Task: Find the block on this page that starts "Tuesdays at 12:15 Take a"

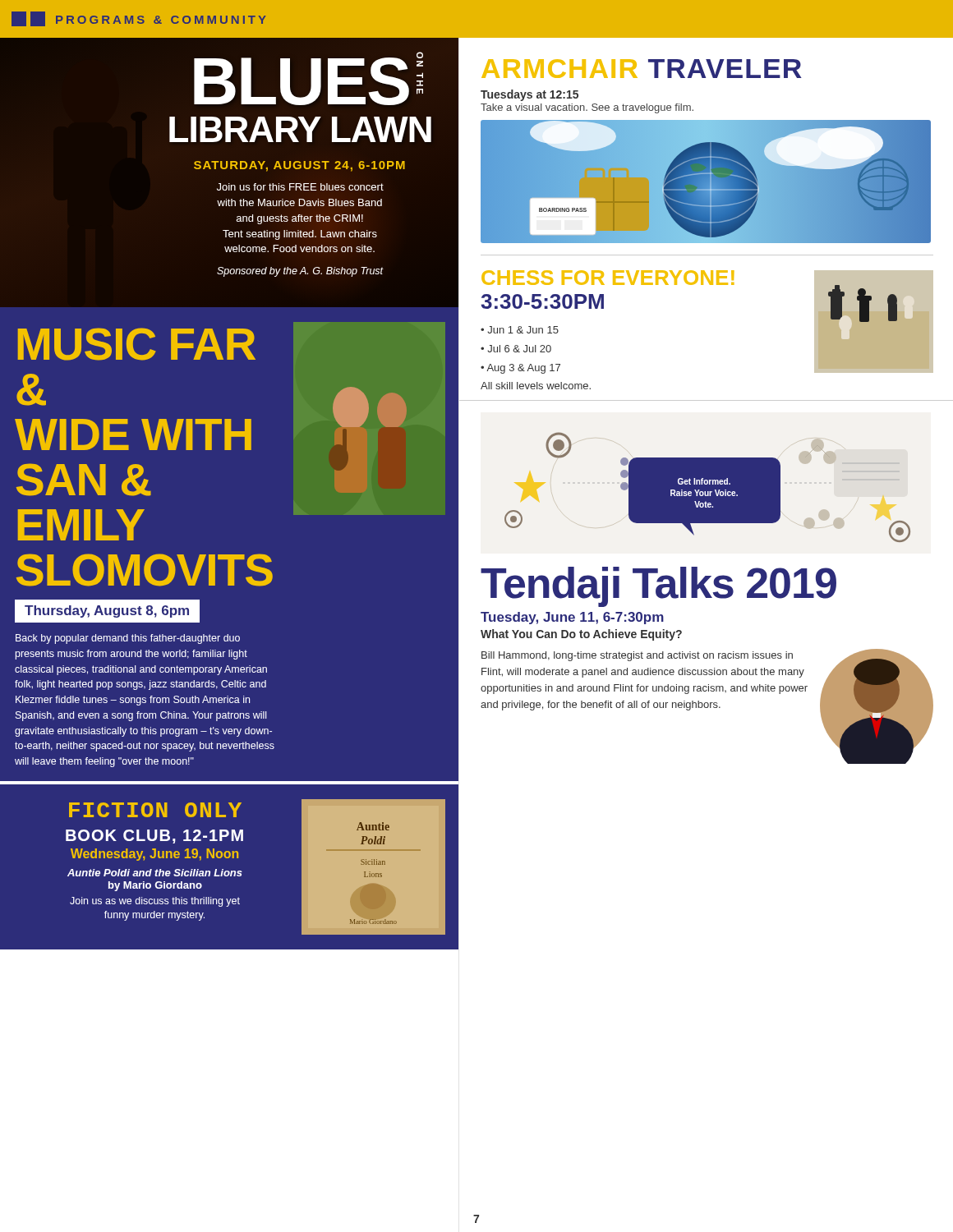Action: [529, 95]
